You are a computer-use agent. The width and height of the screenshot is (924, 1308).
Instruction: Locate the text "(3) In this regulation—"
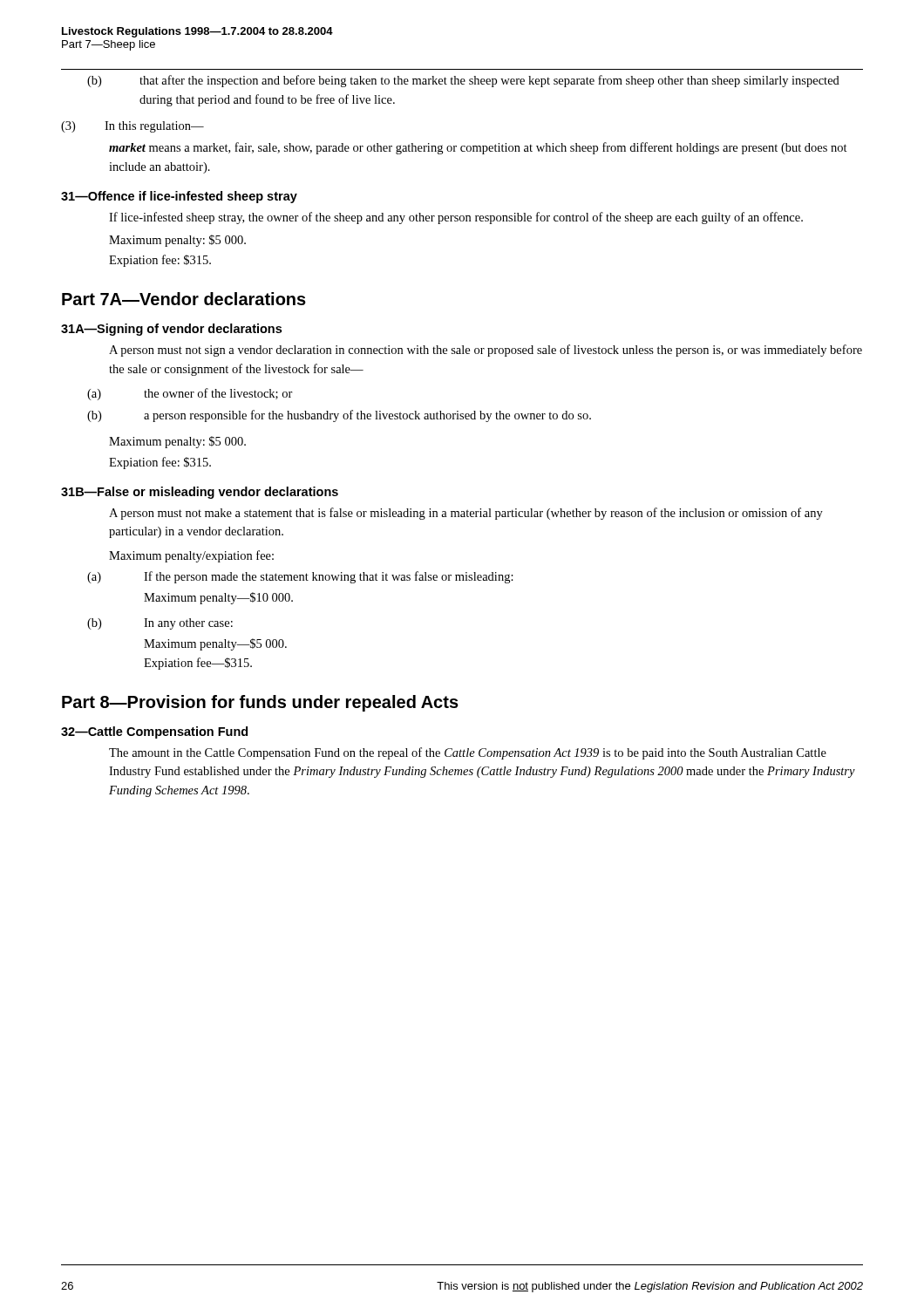click(132, 127)
